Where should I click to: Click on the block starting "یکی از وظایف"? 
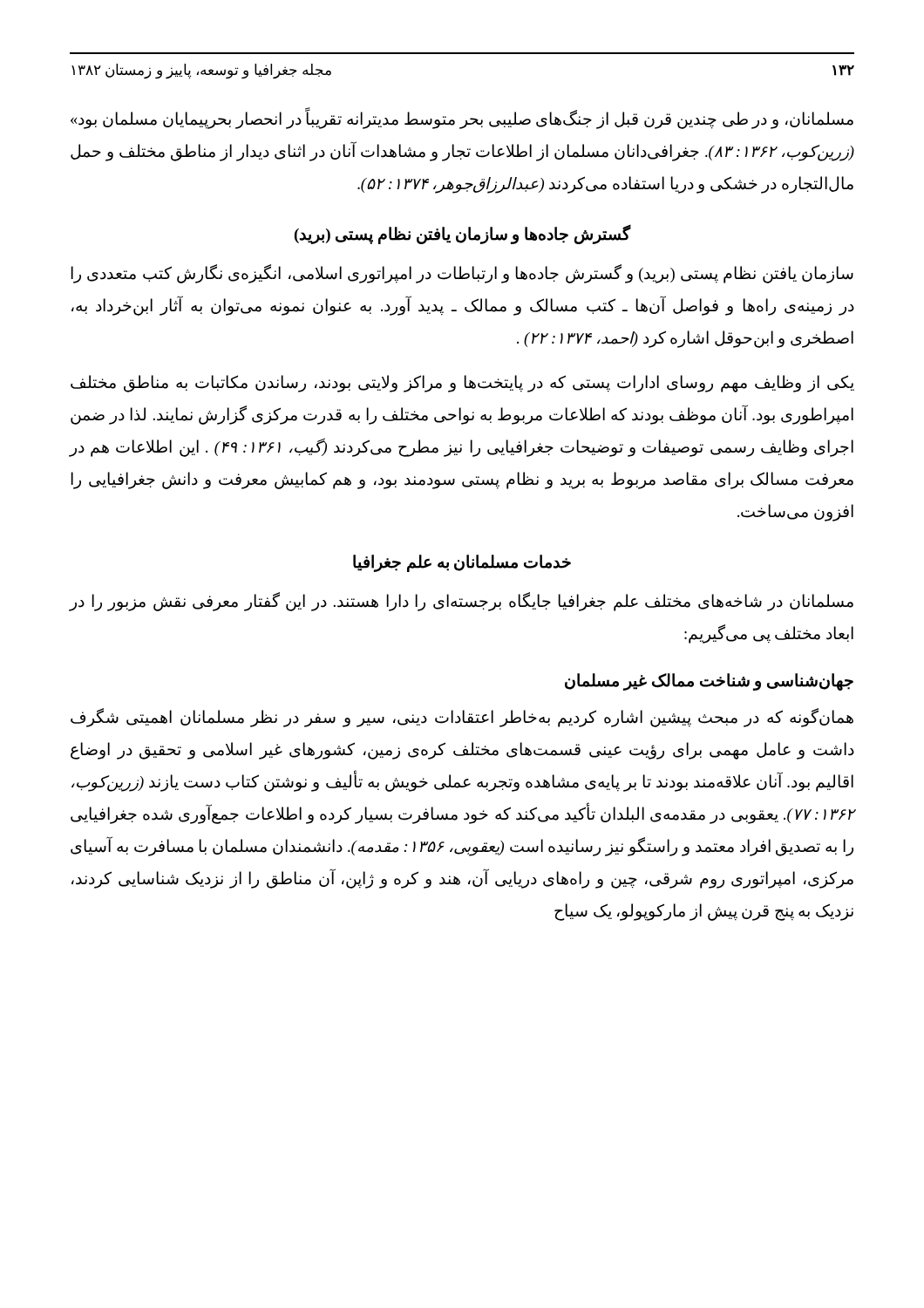[462, 447]
